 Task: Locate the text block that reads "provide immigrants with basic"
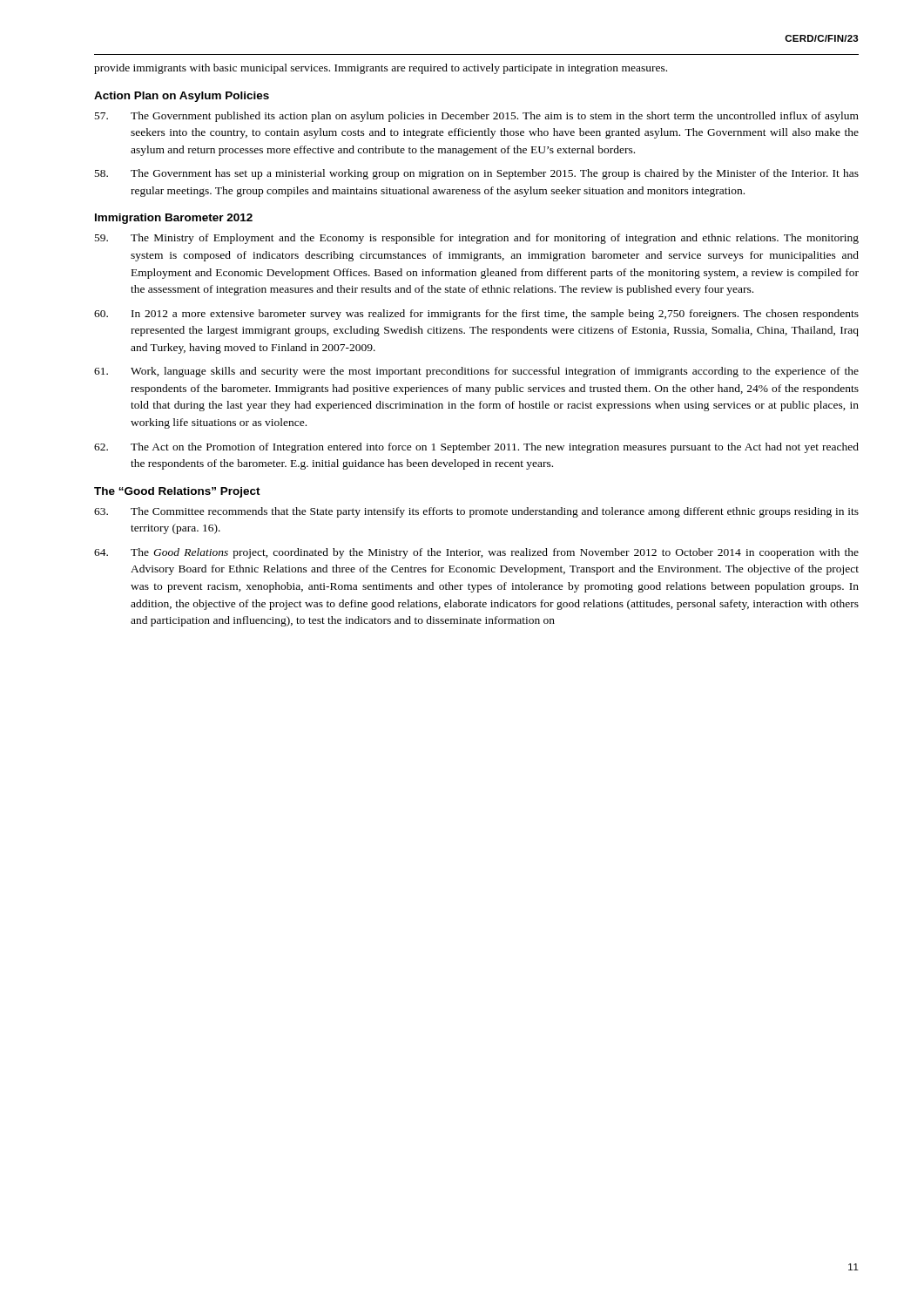pyautogui.click(x=381, y=68)
